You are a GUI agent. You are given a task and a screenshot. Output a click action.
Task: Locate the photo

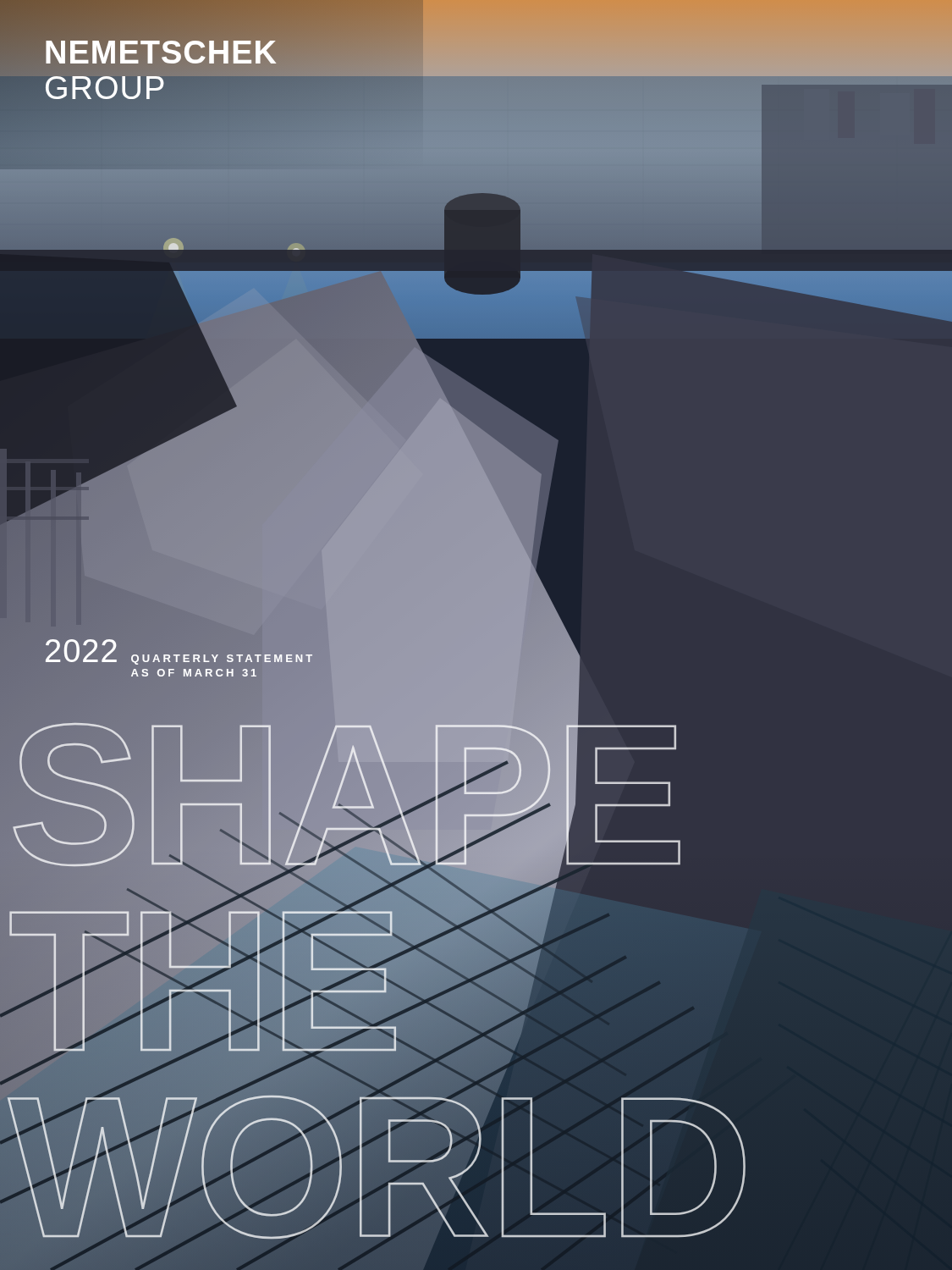[x=476, y=635]
